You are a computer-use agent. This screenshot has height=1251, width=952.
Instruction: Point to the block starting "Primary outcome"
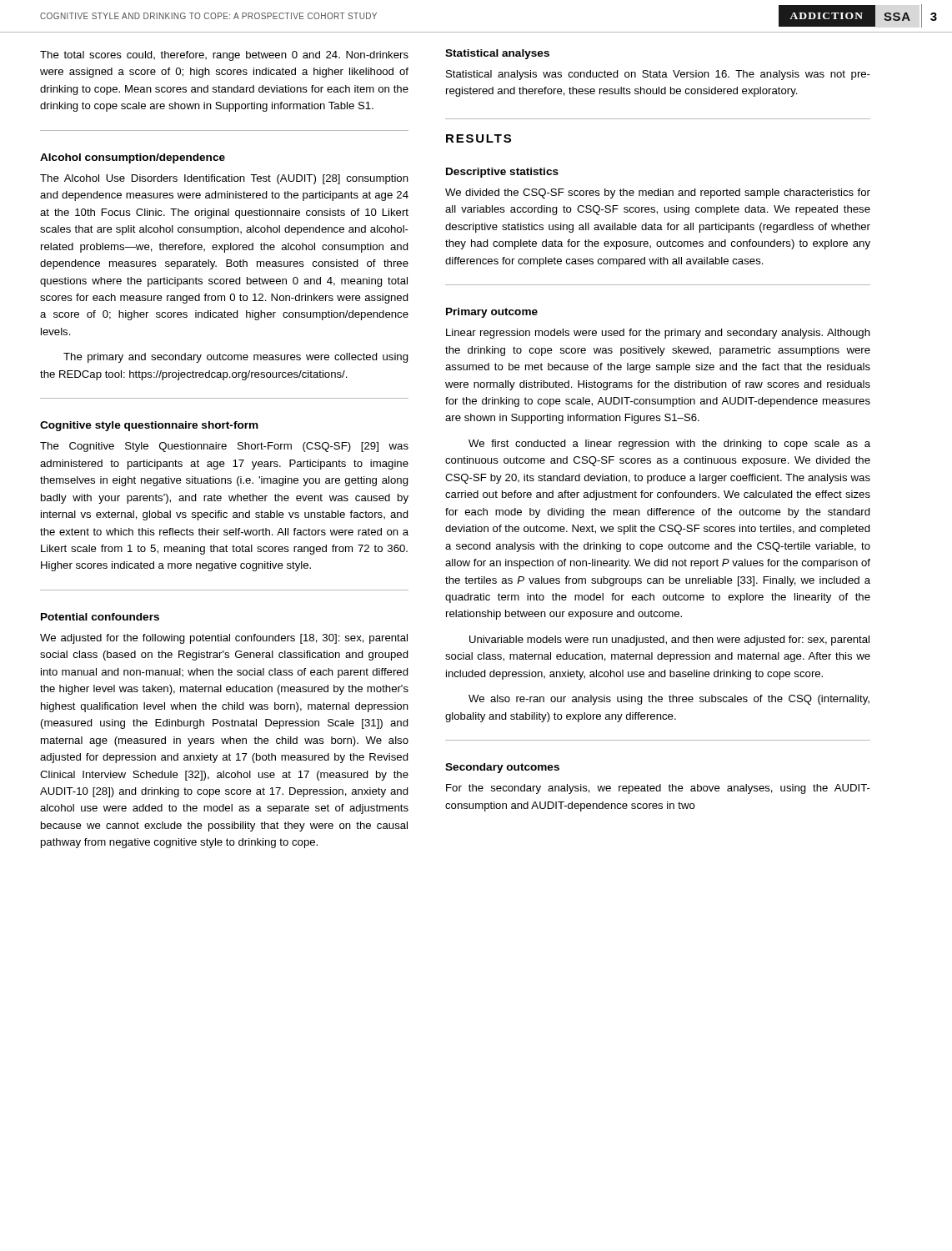491,312
